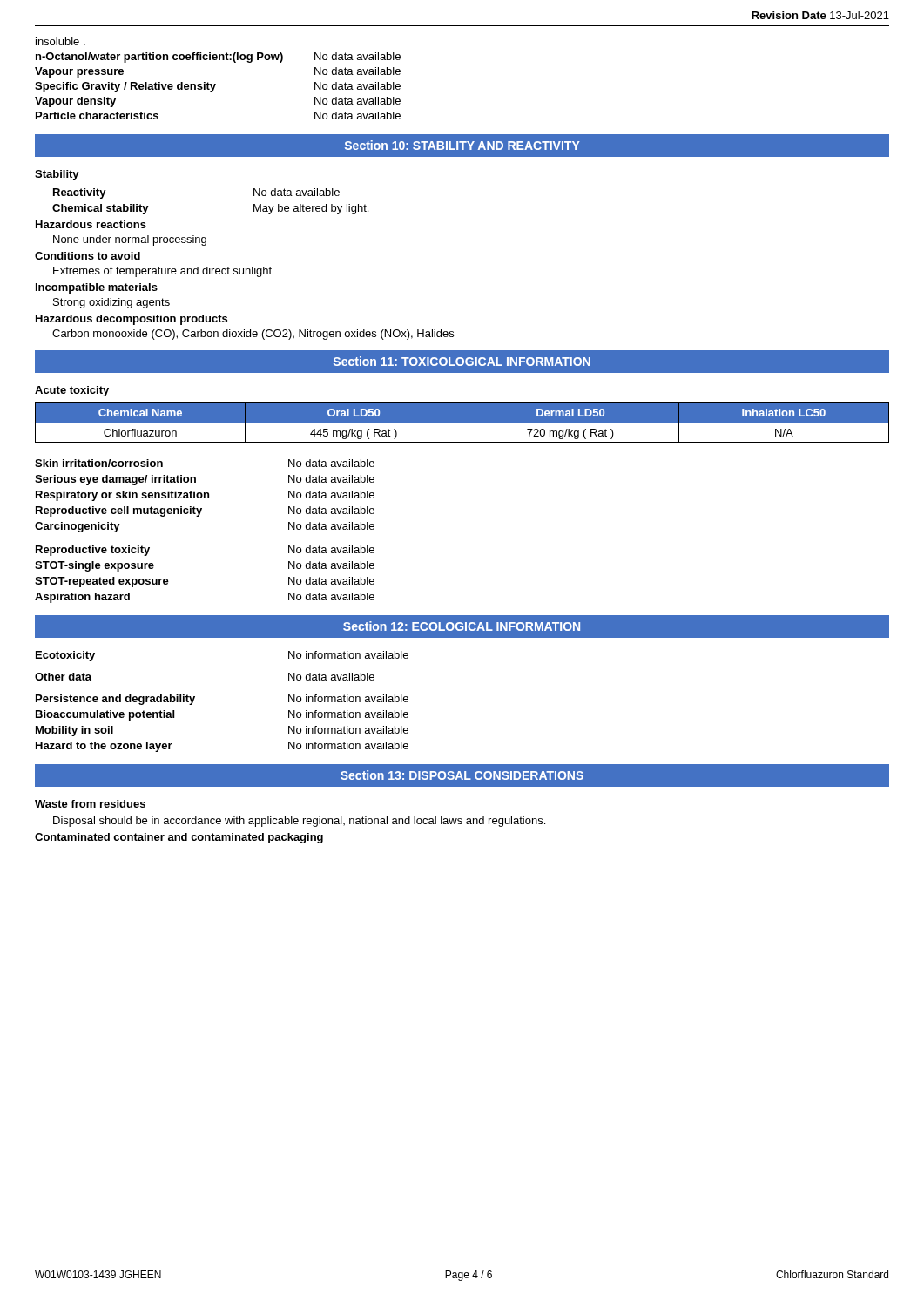Find the text block containing "Skin irritation/corrosion No data"

pos(101,463)
